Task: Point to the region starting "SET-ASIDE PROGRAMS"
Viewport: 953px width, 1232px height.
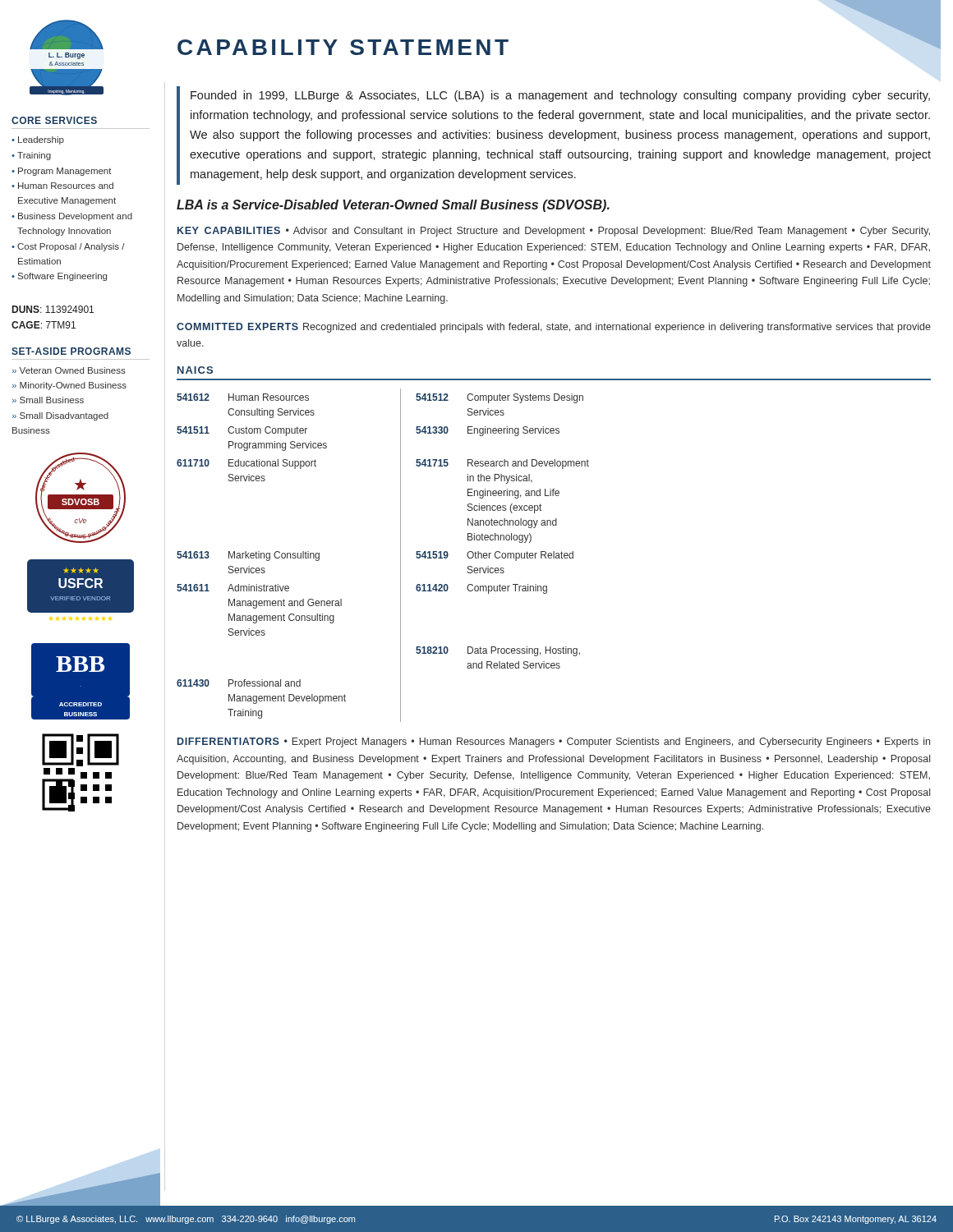Action: [x=71, y=351]
